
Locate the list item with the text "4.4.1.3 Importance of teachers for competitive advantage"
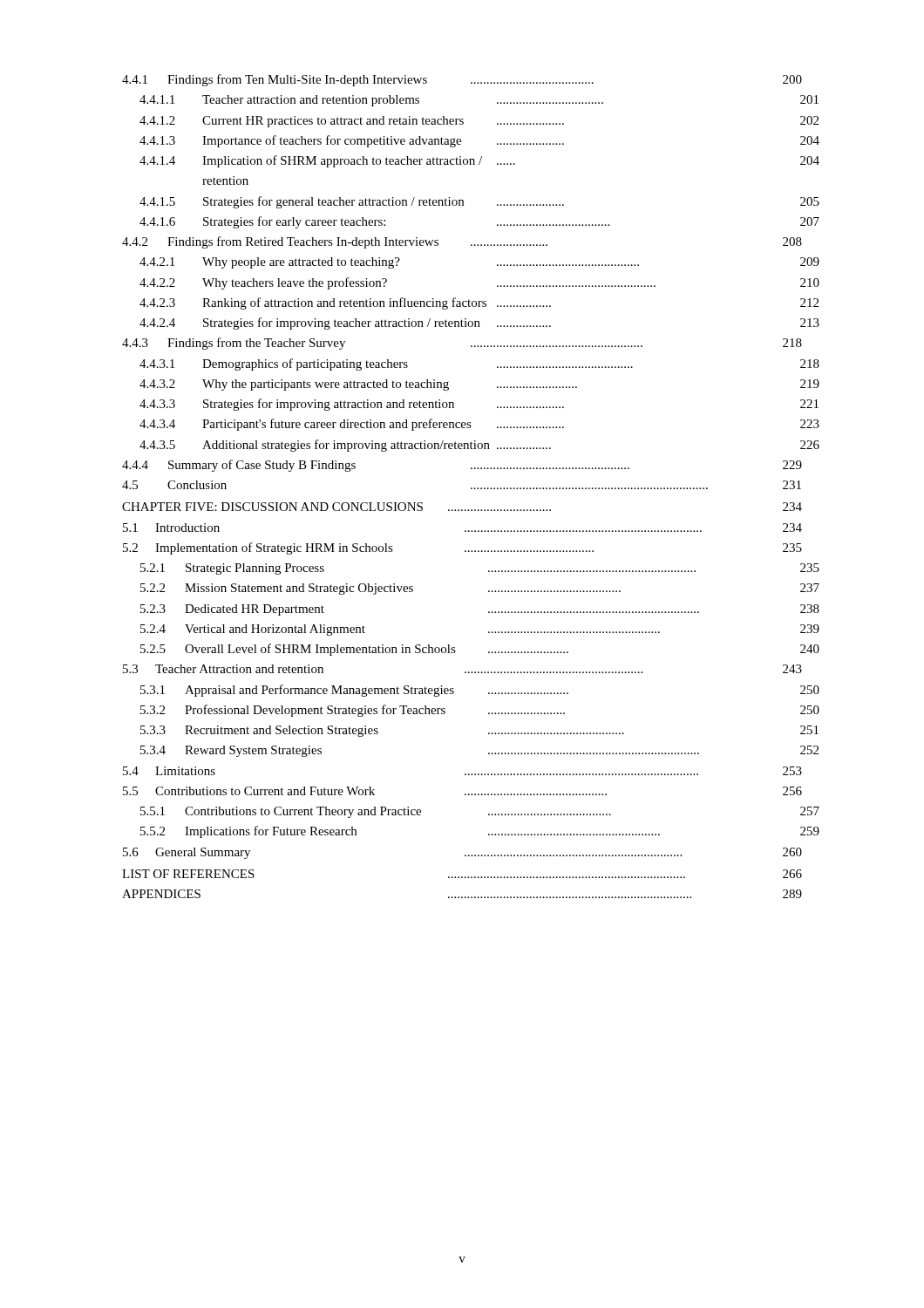[x=151, y=141]
